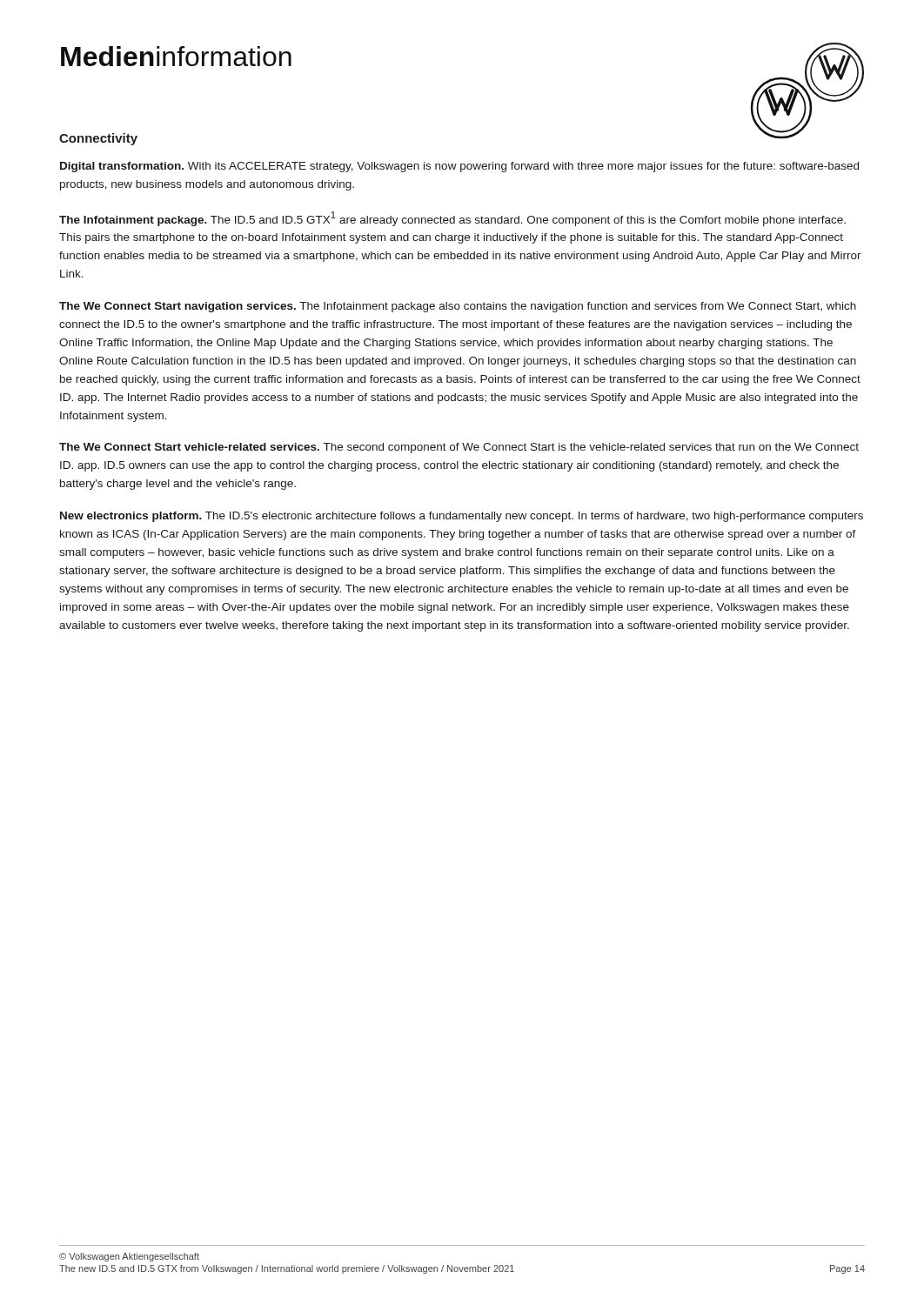Viewport: 924px width, 1305px height.
Task: Find the logo
Action: tap(834, 74)
